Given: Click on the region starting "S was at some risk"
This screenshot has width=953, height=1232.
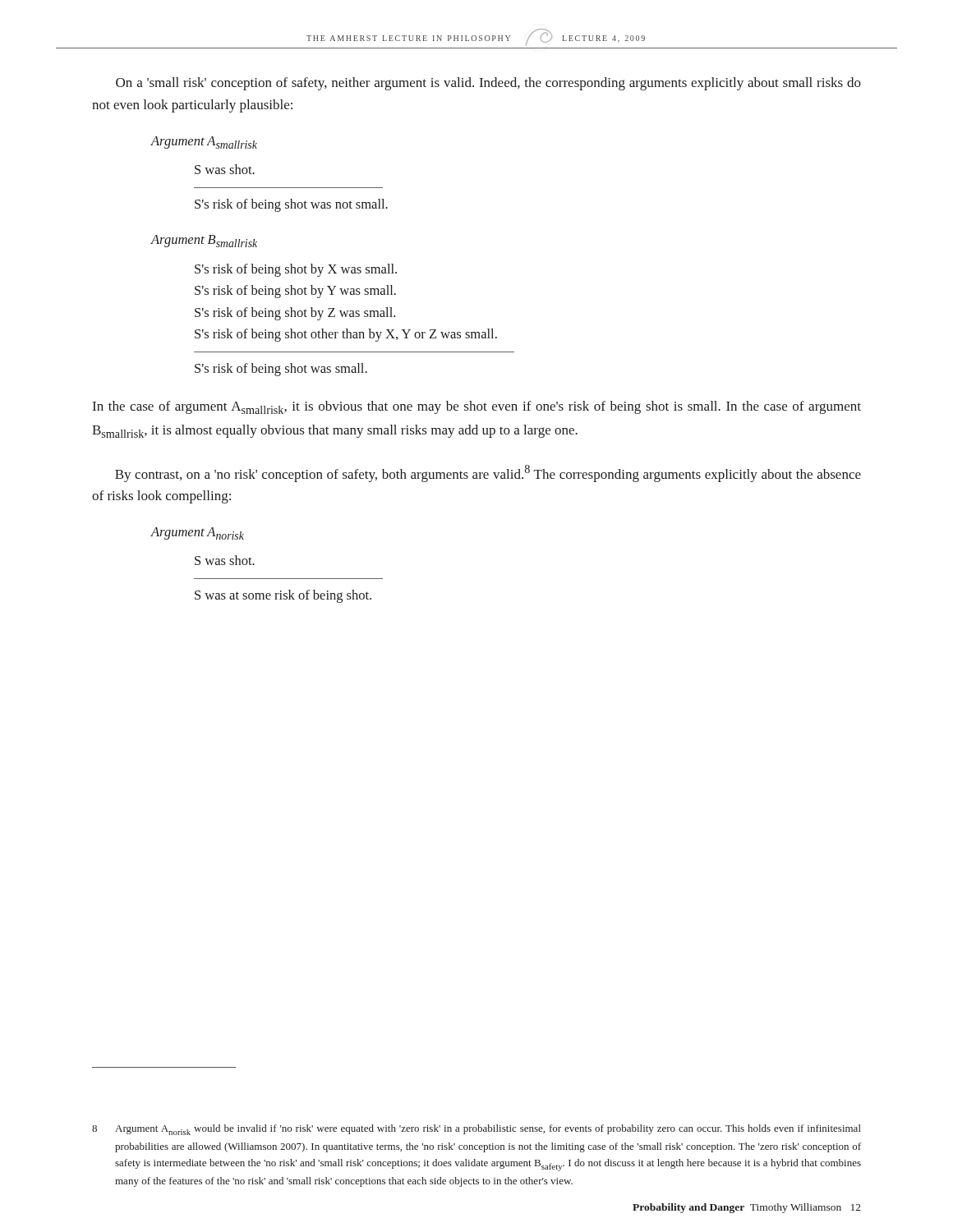Looking at the screenshot, I should (x=283, y=595).
